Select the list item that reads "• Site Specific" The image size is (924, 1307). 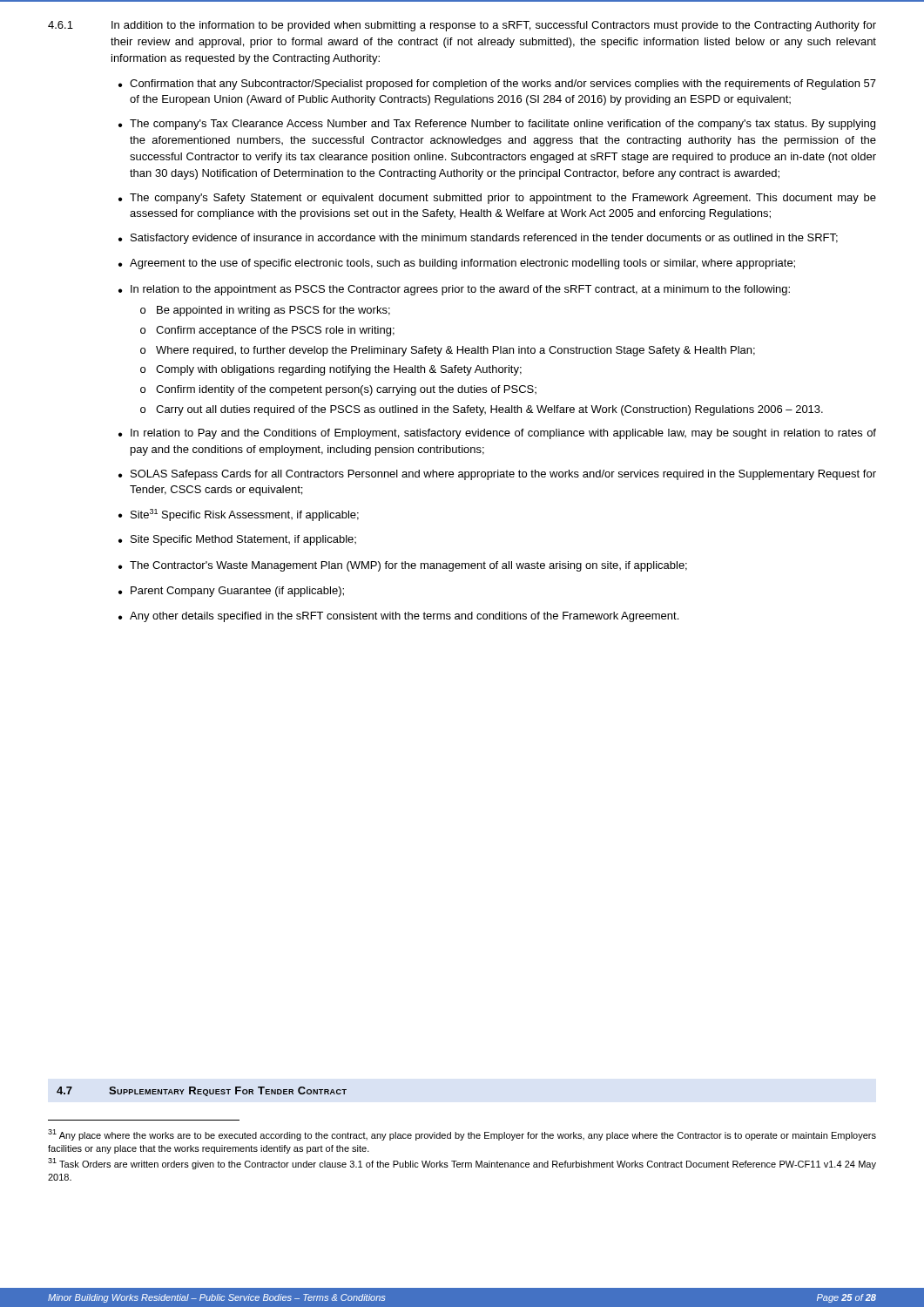(x=237, y=540)
